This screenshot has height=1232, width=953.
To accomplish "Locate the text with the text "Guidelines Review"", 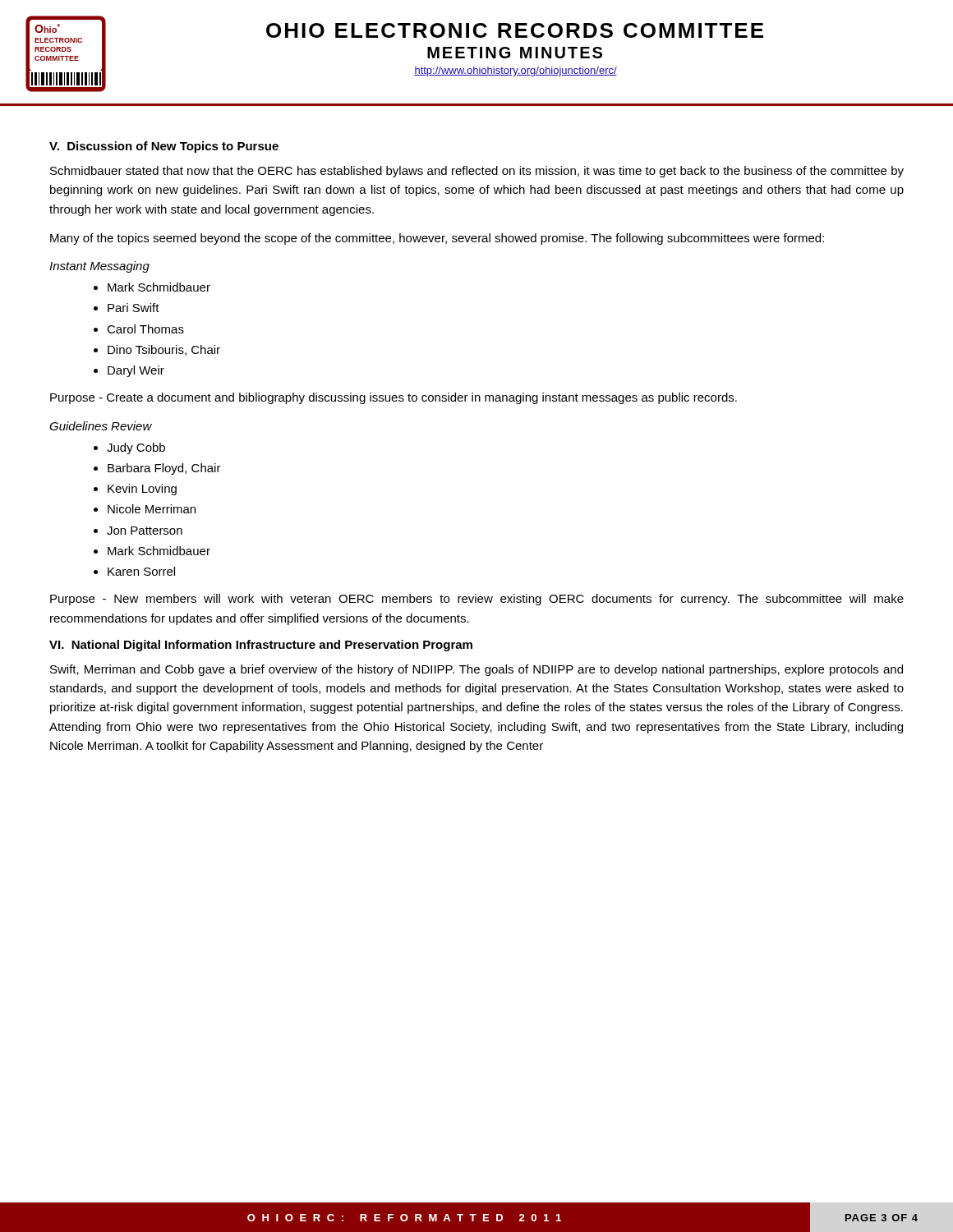I will [100, 425].
